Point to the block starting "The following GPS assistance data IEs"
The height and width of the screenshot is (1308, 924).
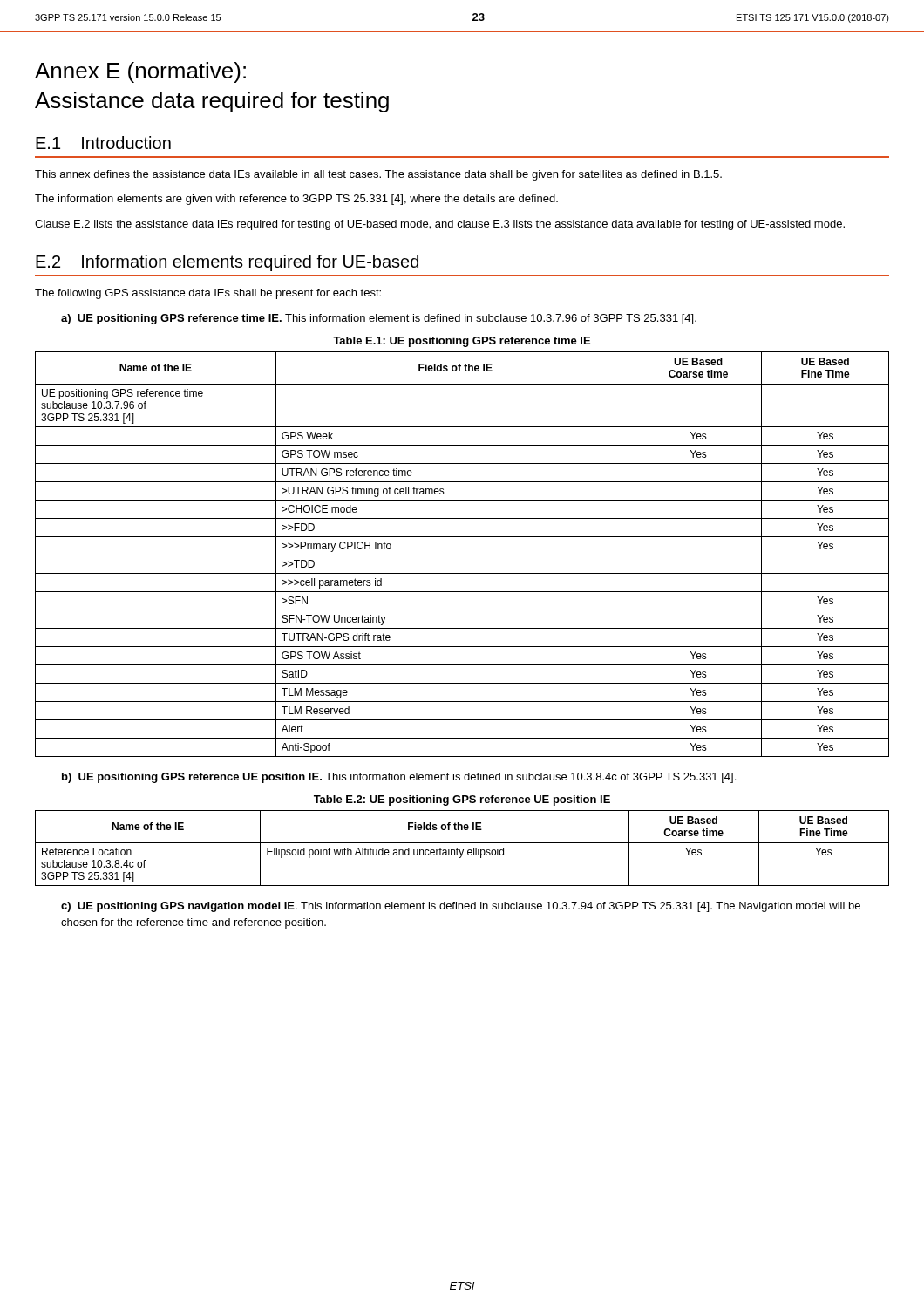[x=208, y=293]
